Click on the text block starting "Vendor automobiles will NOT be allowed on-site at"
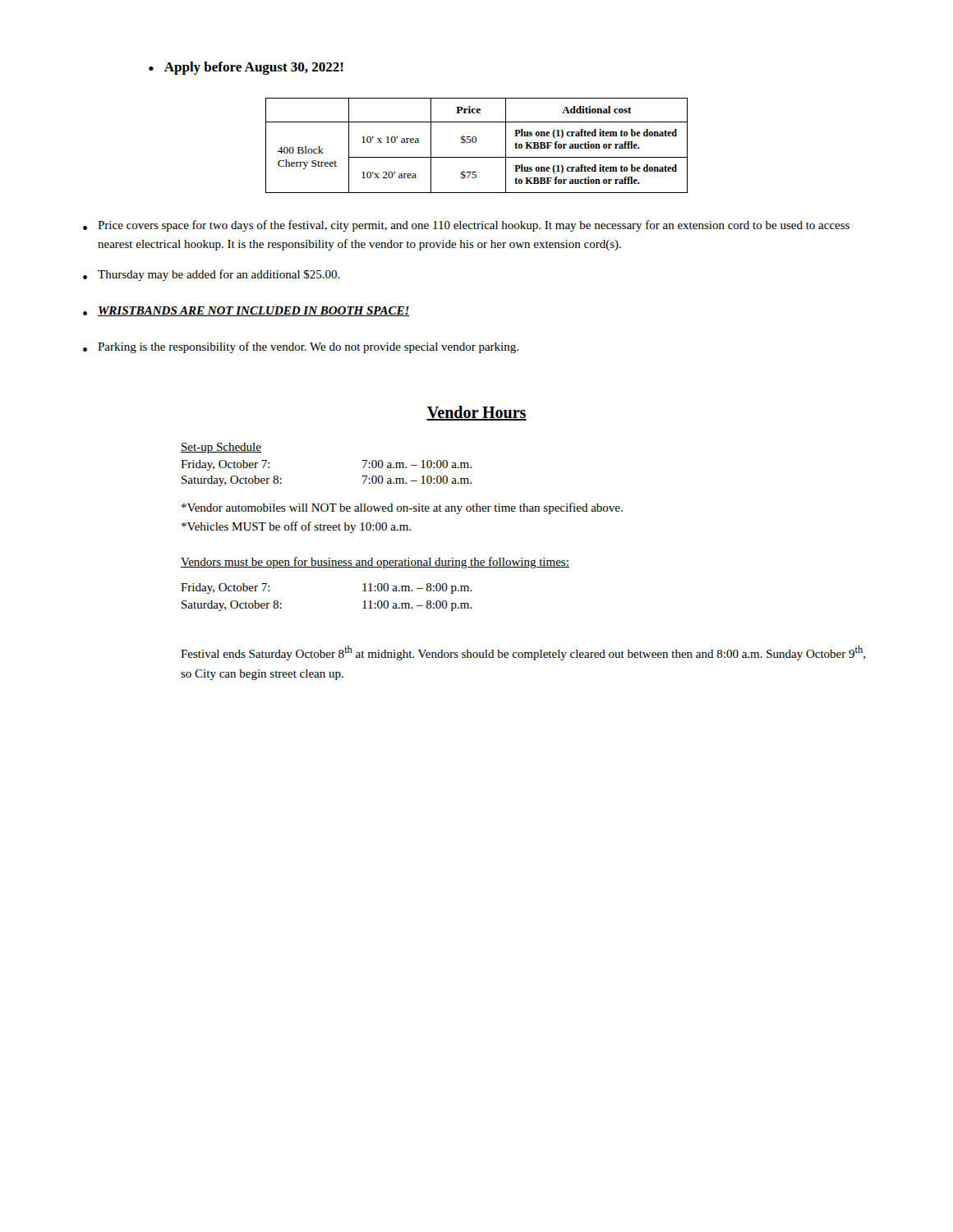The height and width of the screenshot is (1232, 953). (402, 517)
